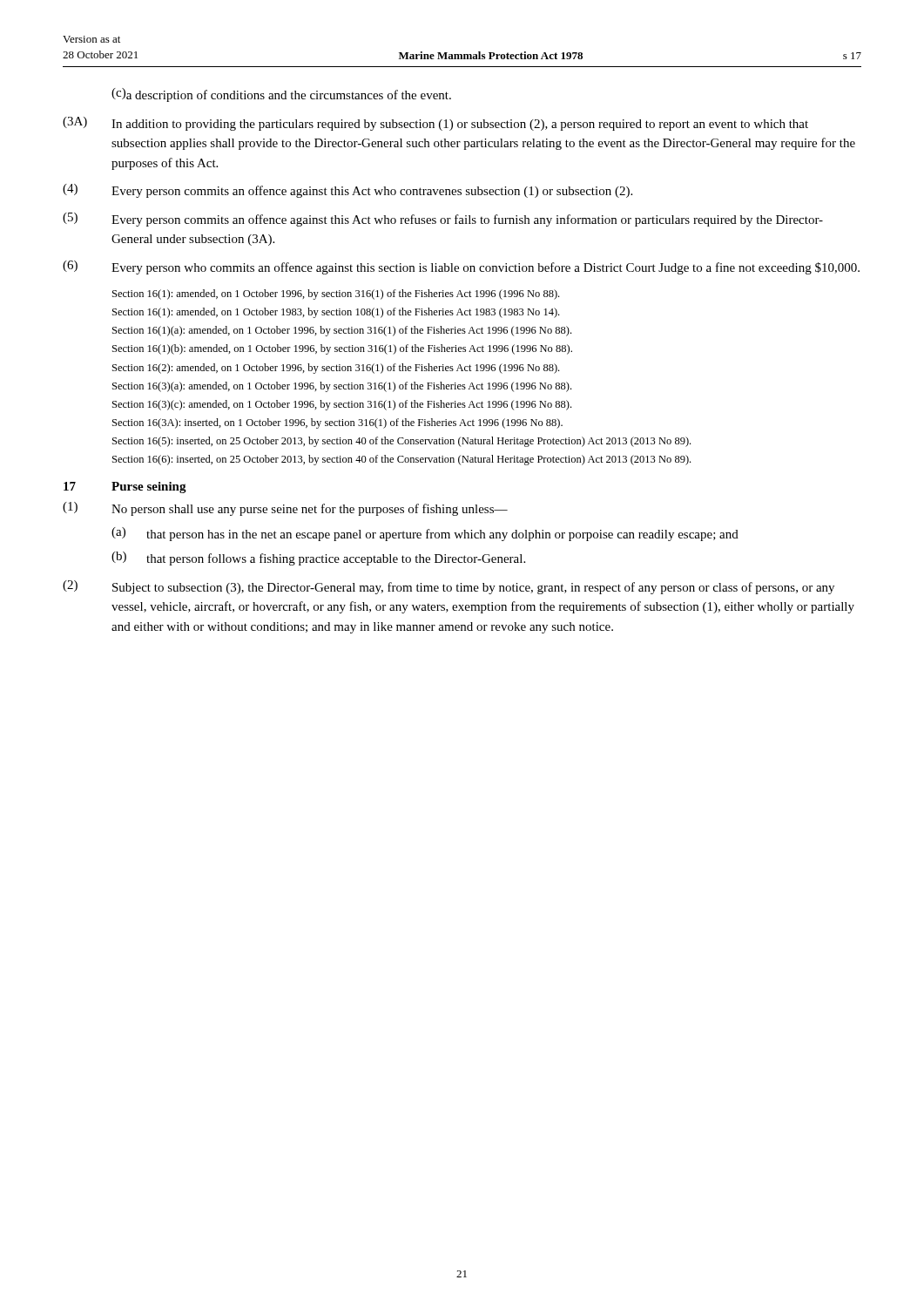Click on the list item with the text "(6) Every person who commits an offence"
The width and height of the screenshot is (924, 1307).
462,267
